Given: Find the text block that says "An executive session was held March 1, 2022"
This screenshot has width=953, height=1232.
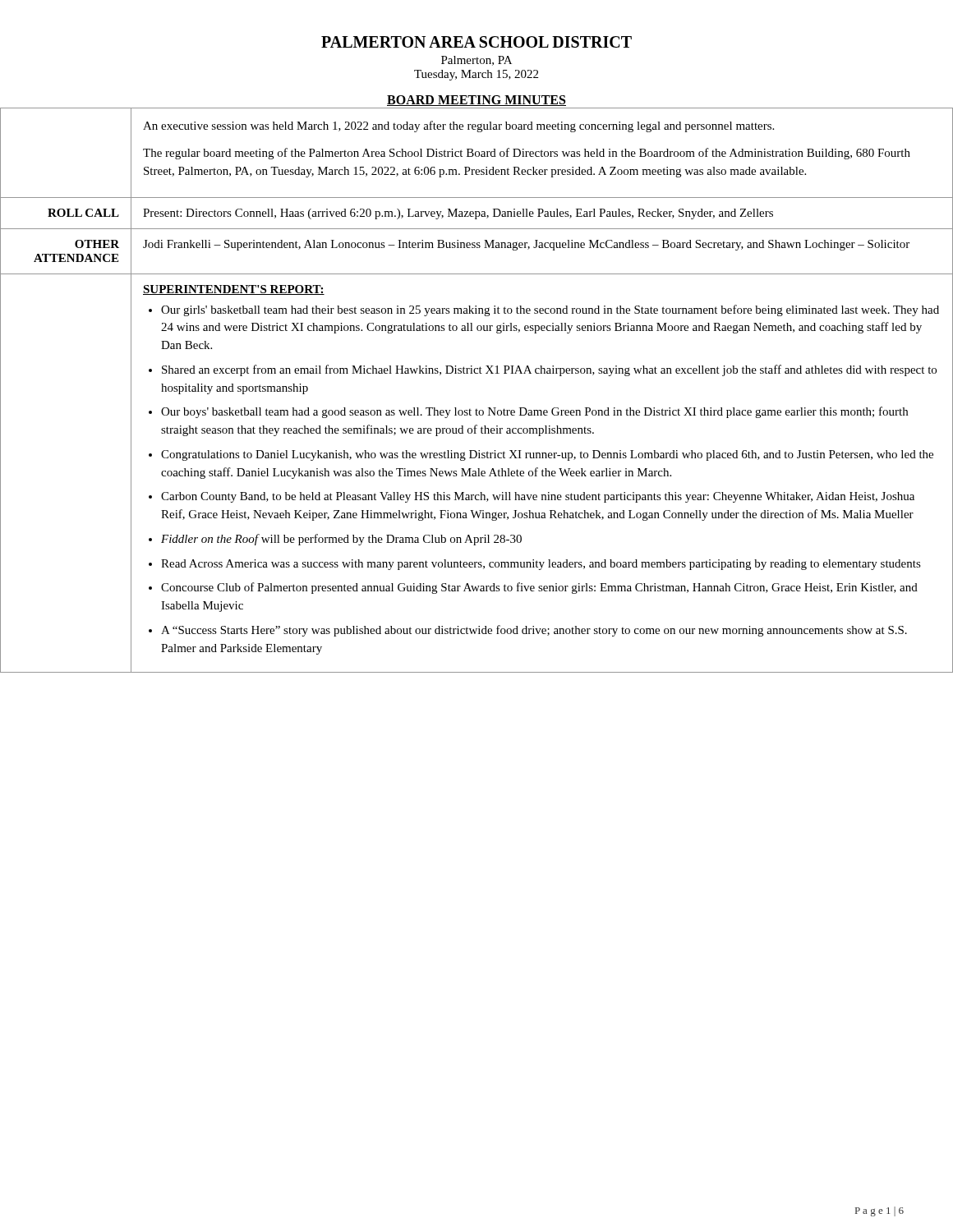Looking at the screenshot, I should 542,148.
